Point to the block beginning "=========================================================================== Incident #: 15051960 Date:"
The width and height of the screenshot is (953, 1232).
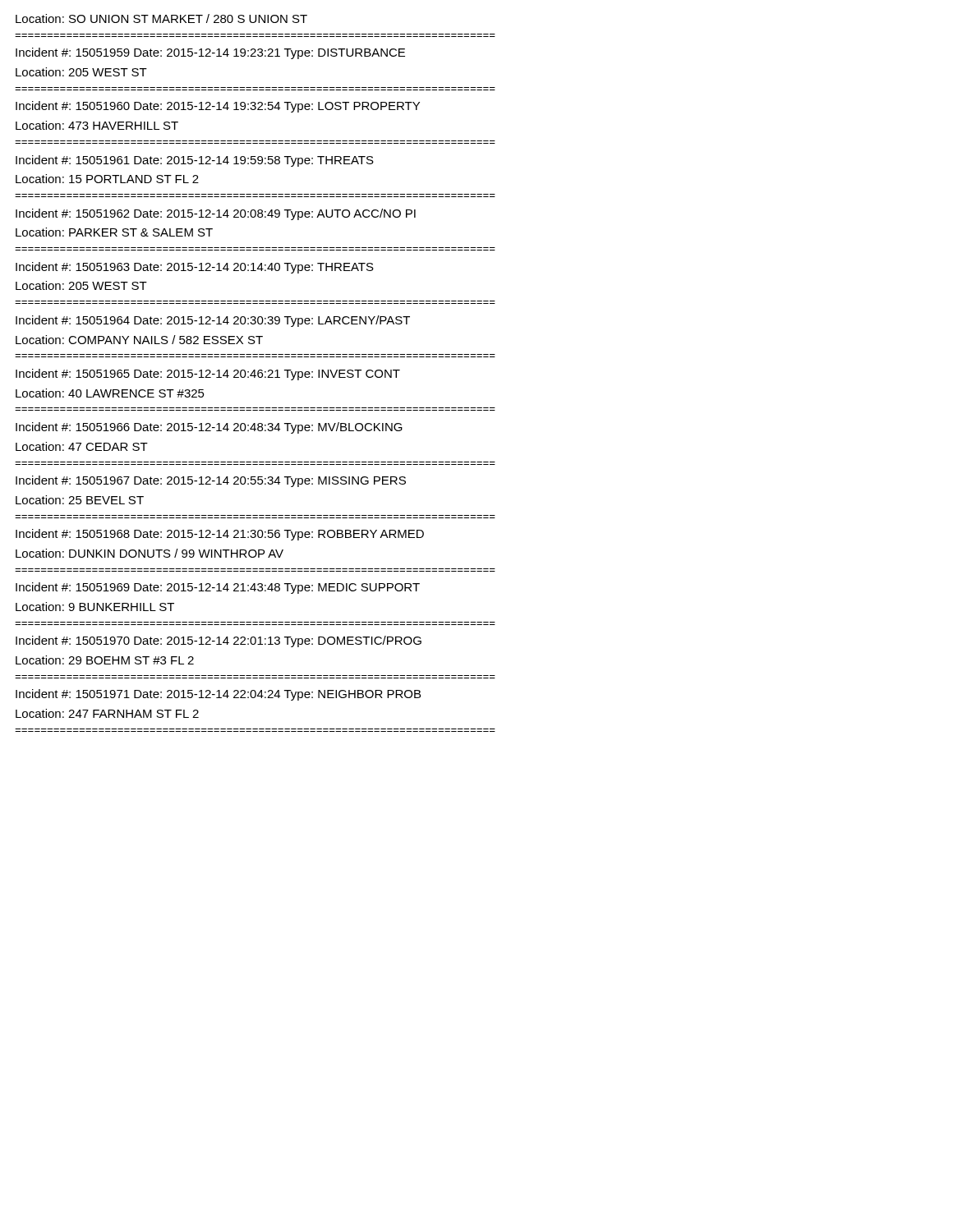point(218,107)
